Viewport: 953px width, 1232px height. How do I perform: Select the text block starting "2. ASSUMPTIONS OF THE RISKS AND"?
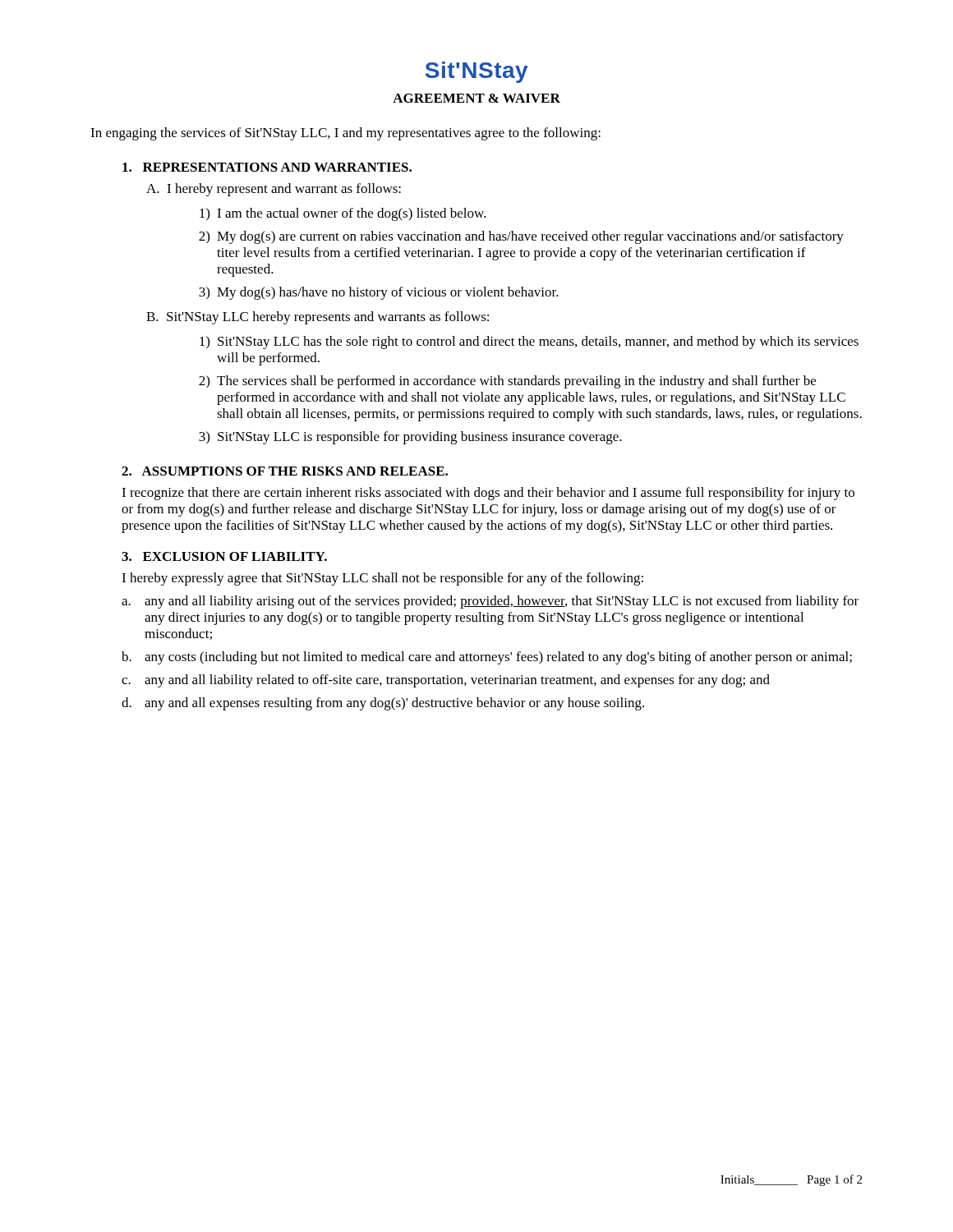285,471
